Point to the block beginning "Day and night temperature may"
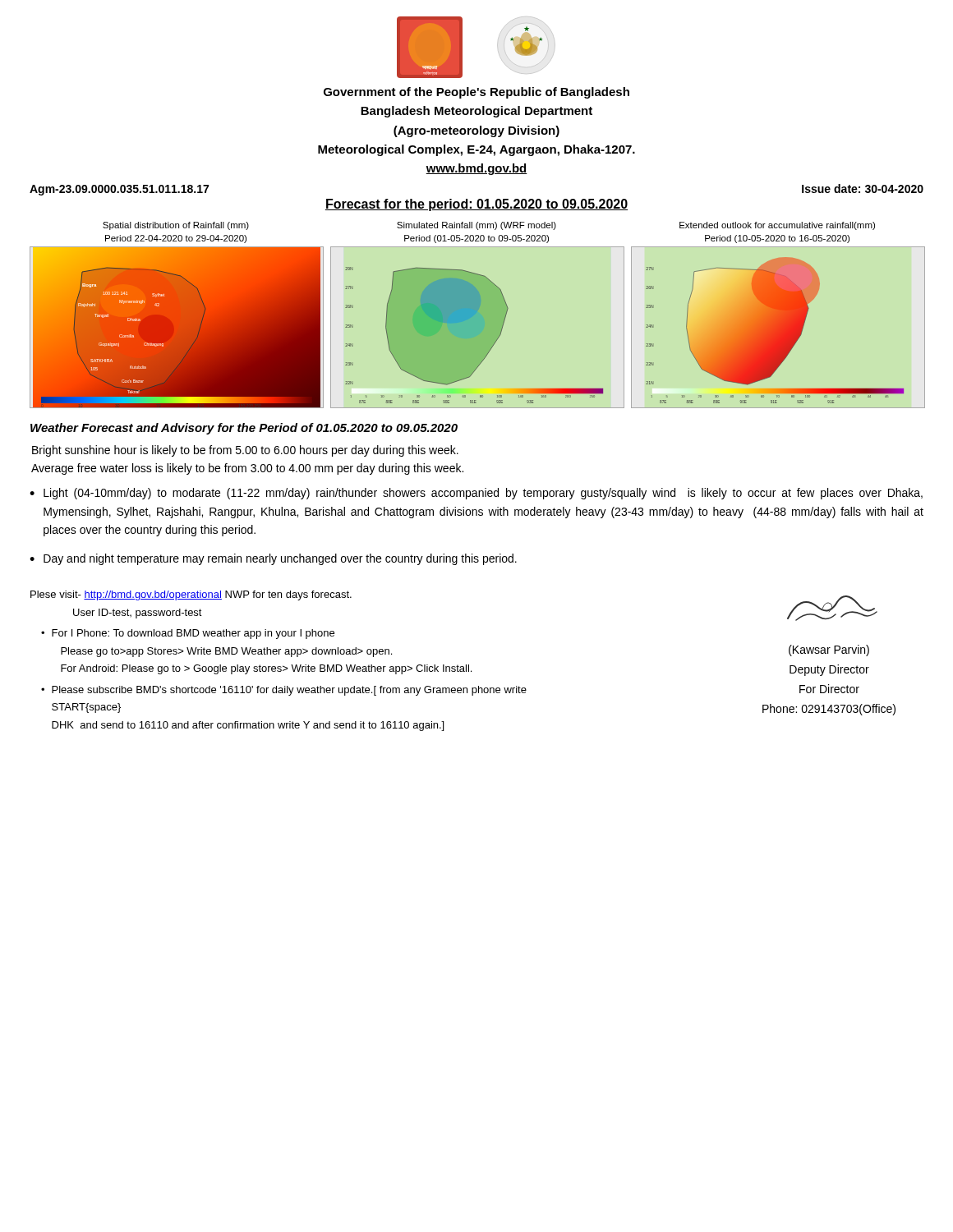This screenshot has height=1232, width=953. (x=280, y=558)
